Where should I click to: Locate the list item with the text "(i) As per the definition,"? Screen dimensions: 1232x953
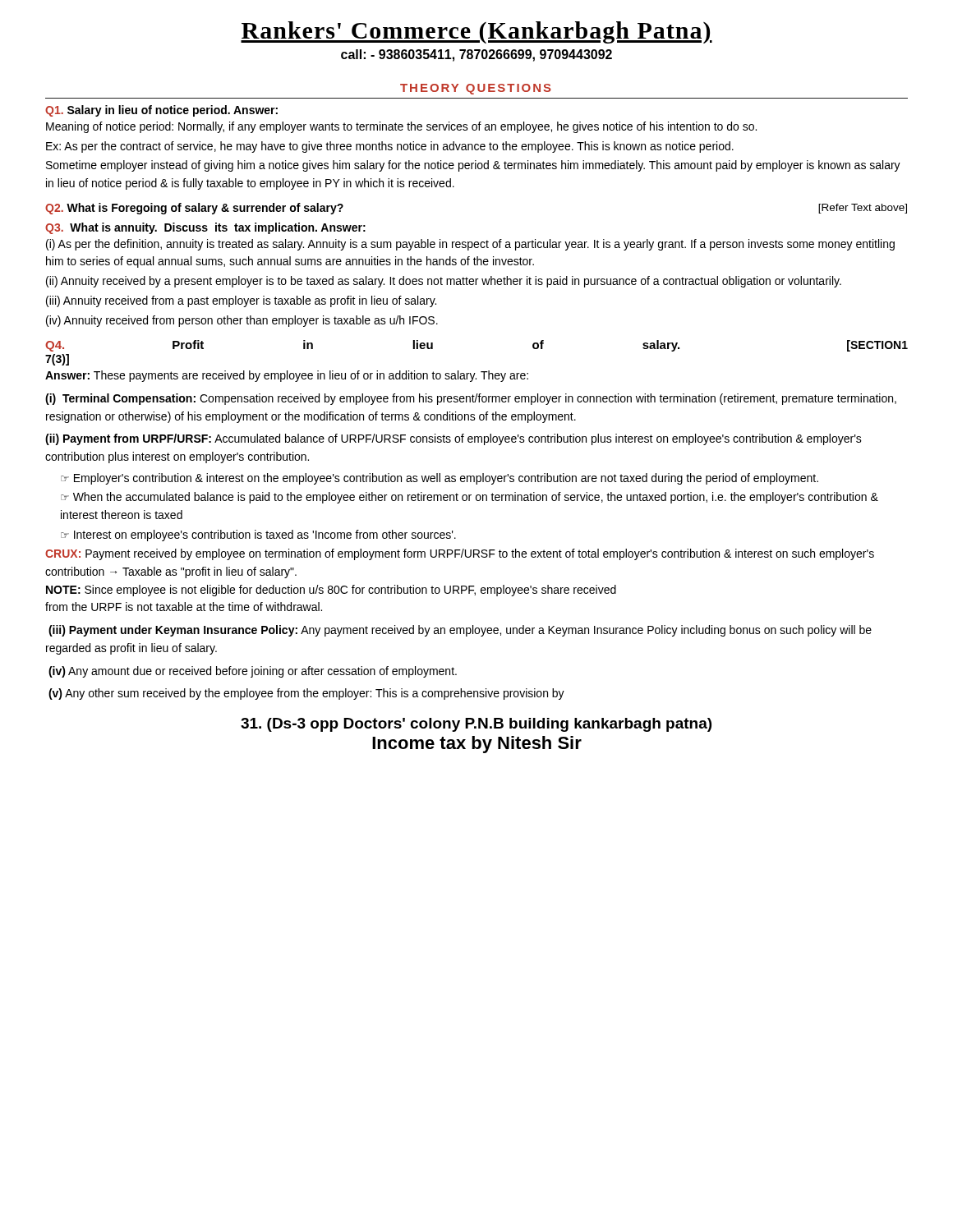(x=470, y=253)
